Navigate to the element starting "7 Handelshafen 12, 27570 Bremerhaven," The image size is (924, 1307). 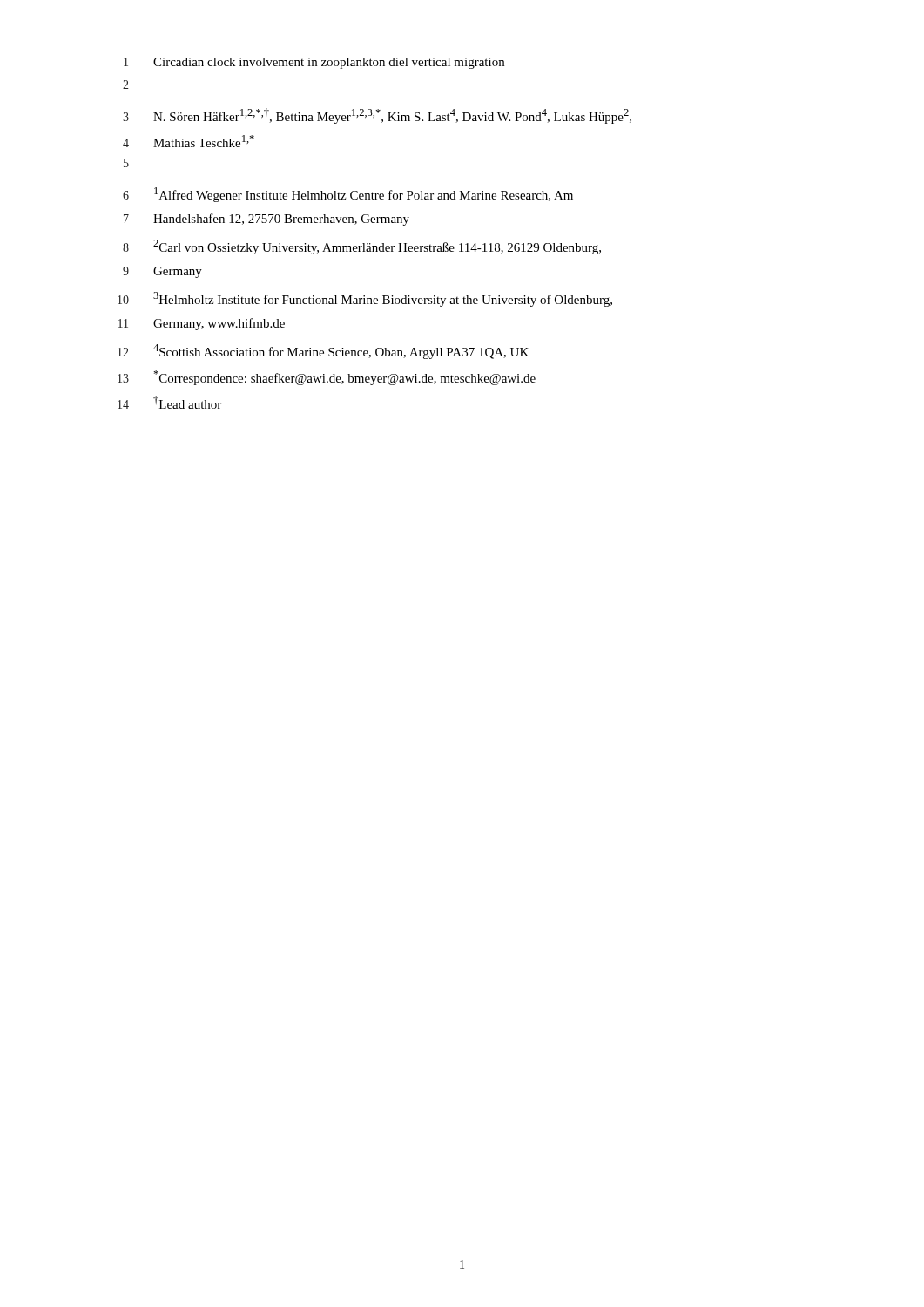pyautogui.click(x=257, y=219)
